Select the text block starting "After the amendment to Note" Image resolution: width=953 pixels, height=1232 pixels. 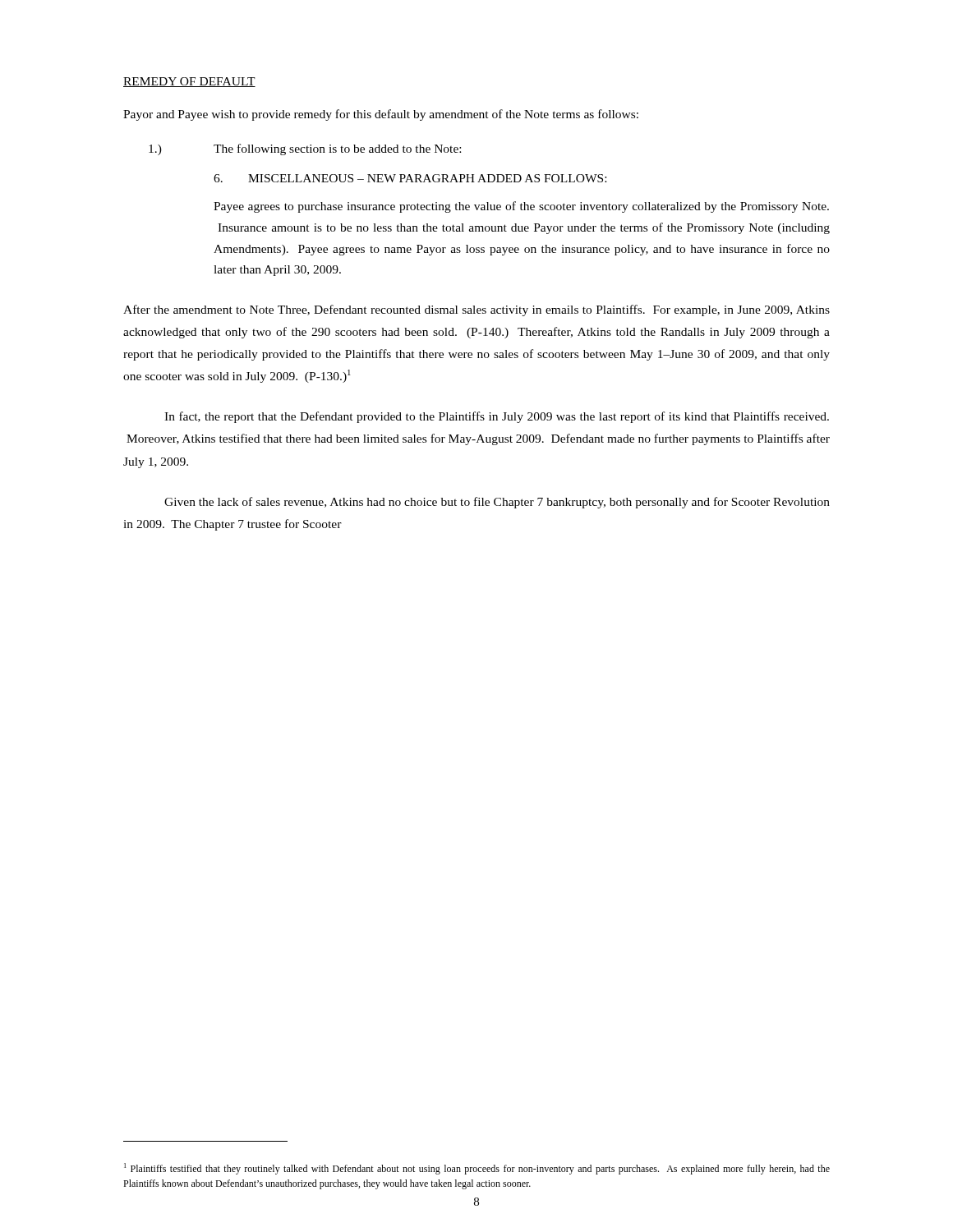click(x=476, y=342)
